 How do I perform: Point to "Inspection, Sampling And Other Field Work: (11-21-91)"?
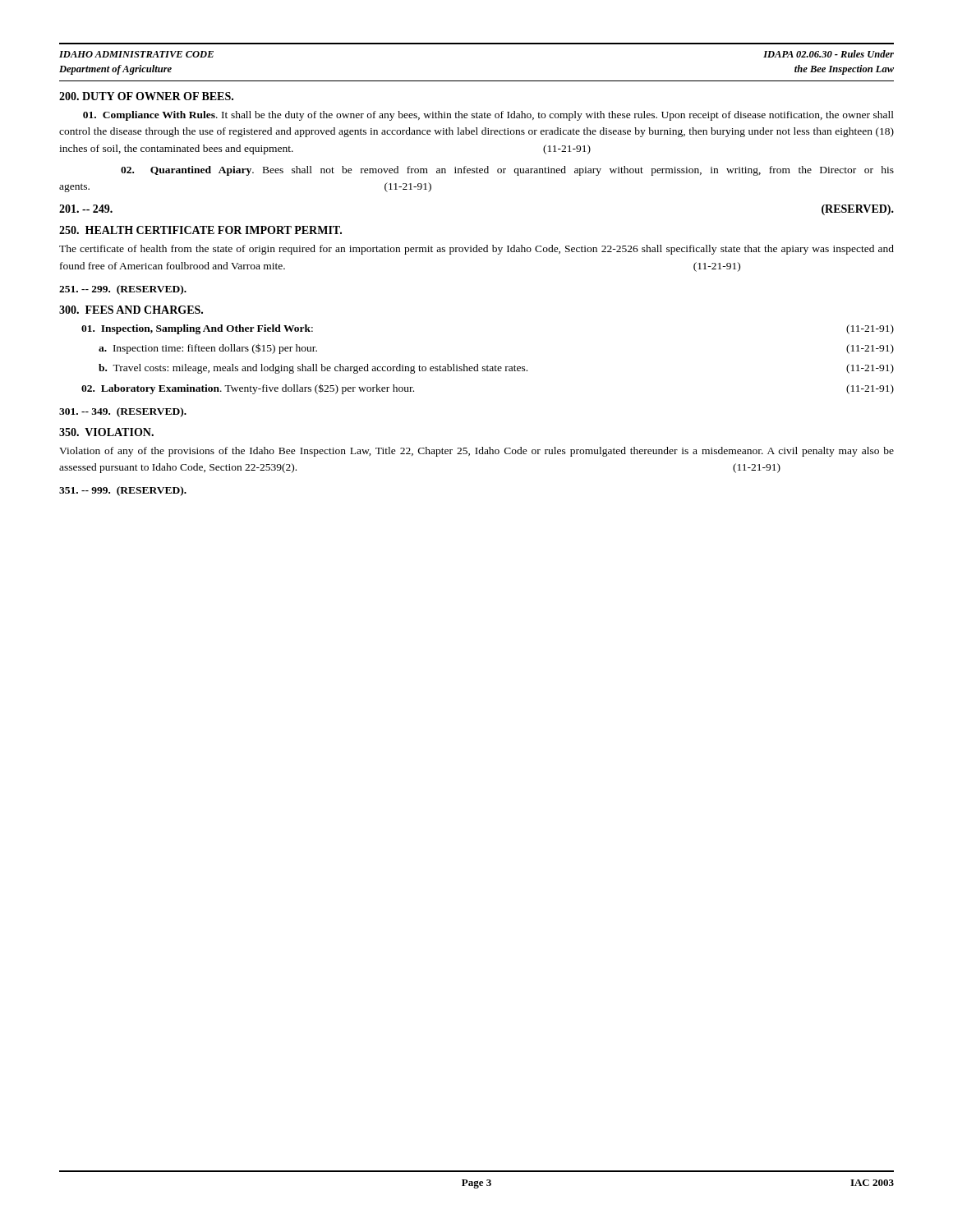coord(198,329)
